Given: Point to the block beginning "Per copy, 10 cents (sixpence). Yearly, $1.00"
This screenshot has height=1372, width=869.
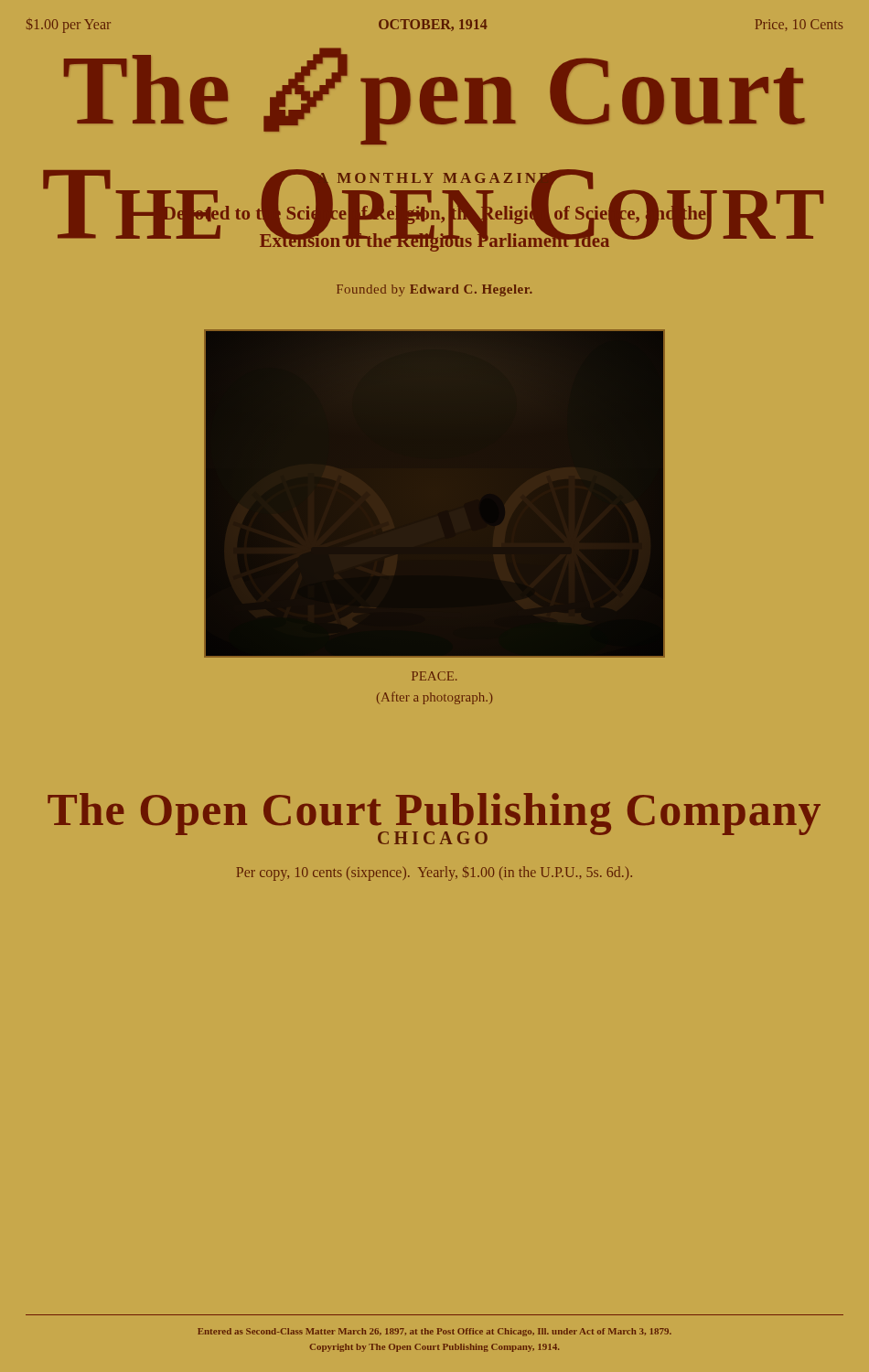Looking at the screenshot, I should [434, 872].
